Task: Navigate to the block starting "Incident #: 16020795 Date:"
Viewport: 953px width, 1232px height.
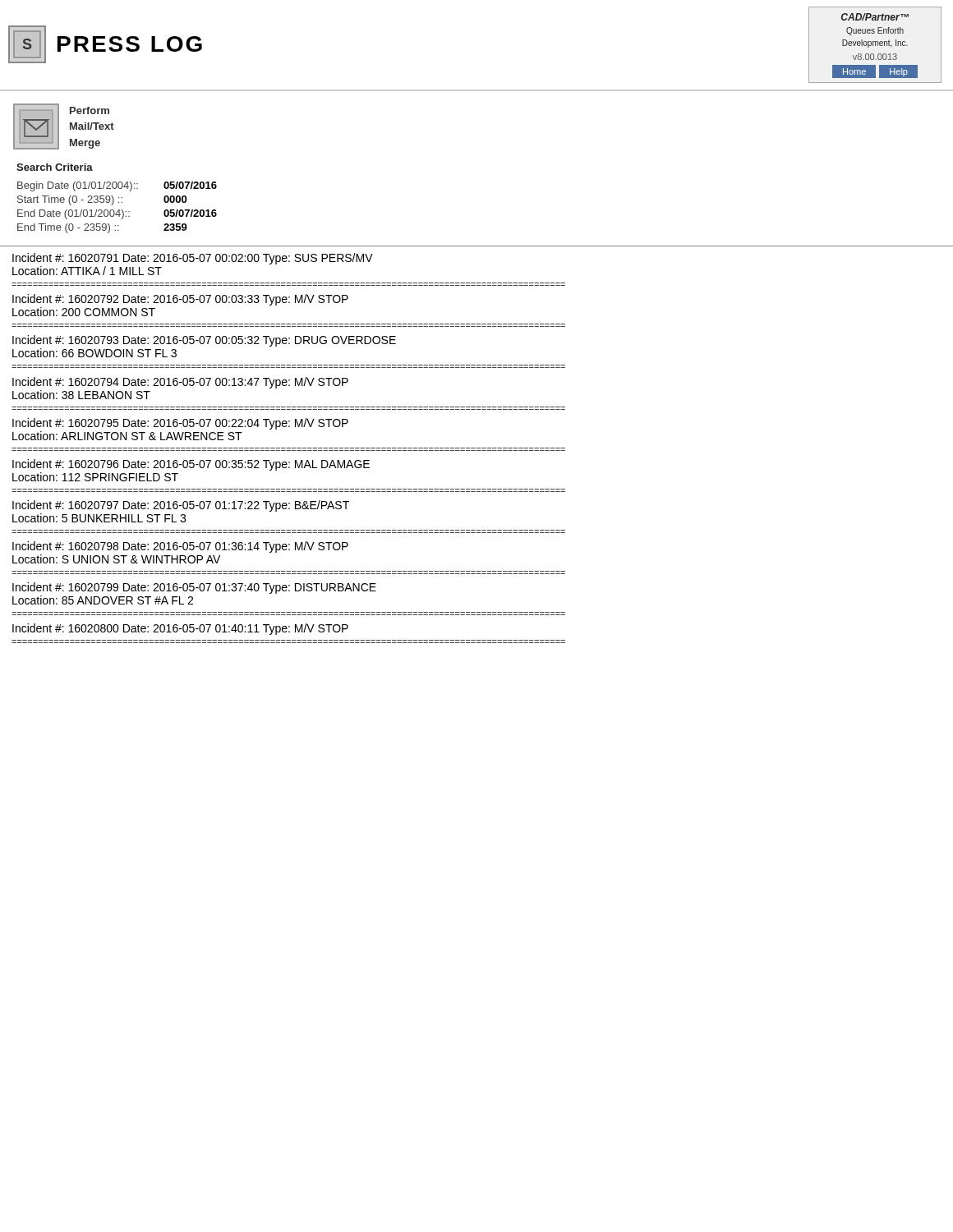Action: coord(180,424)
